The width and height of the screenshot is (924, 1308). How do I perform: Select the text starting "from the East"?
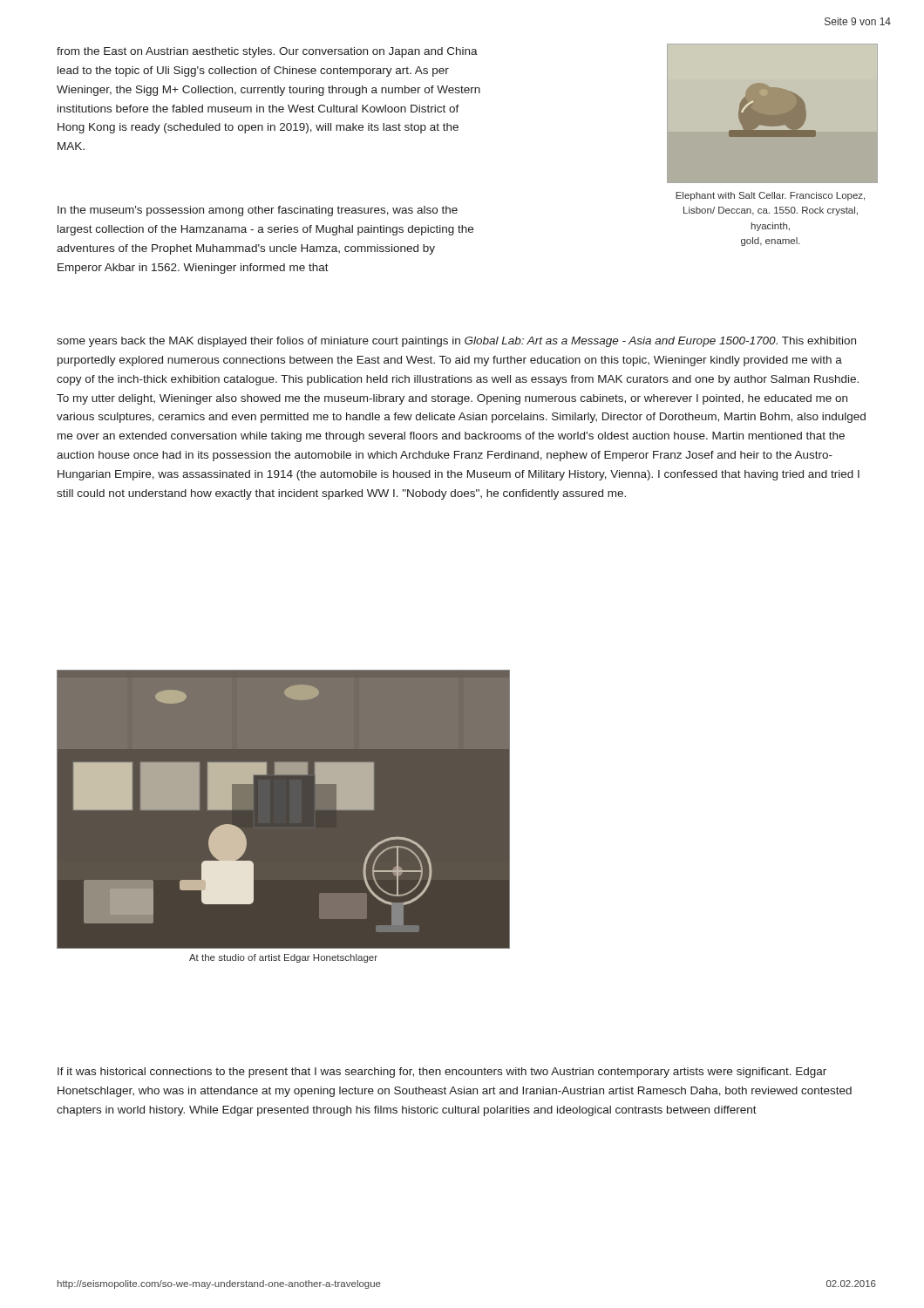(x=269, y=99)
